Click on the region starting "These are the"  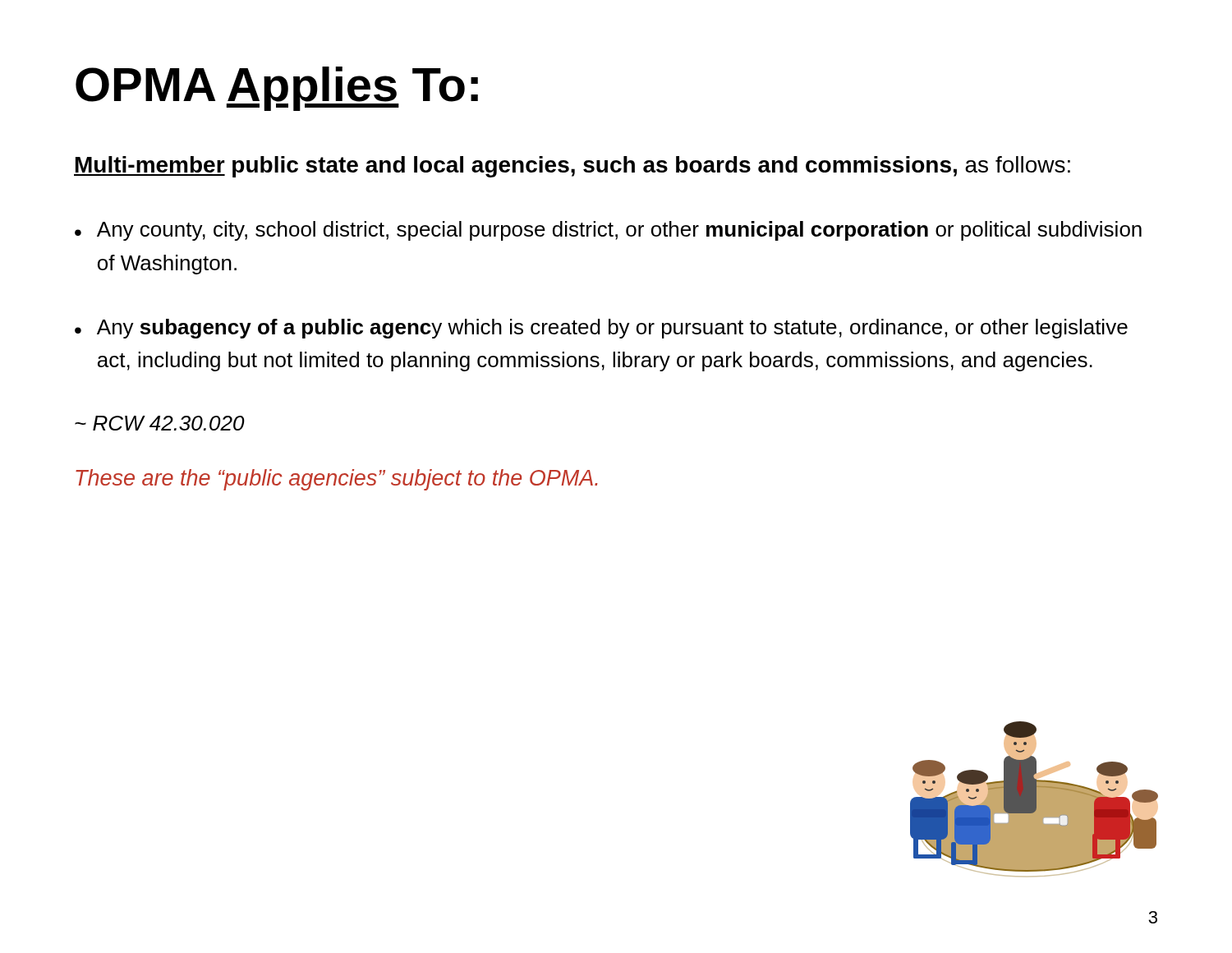(x=337, y=479)
